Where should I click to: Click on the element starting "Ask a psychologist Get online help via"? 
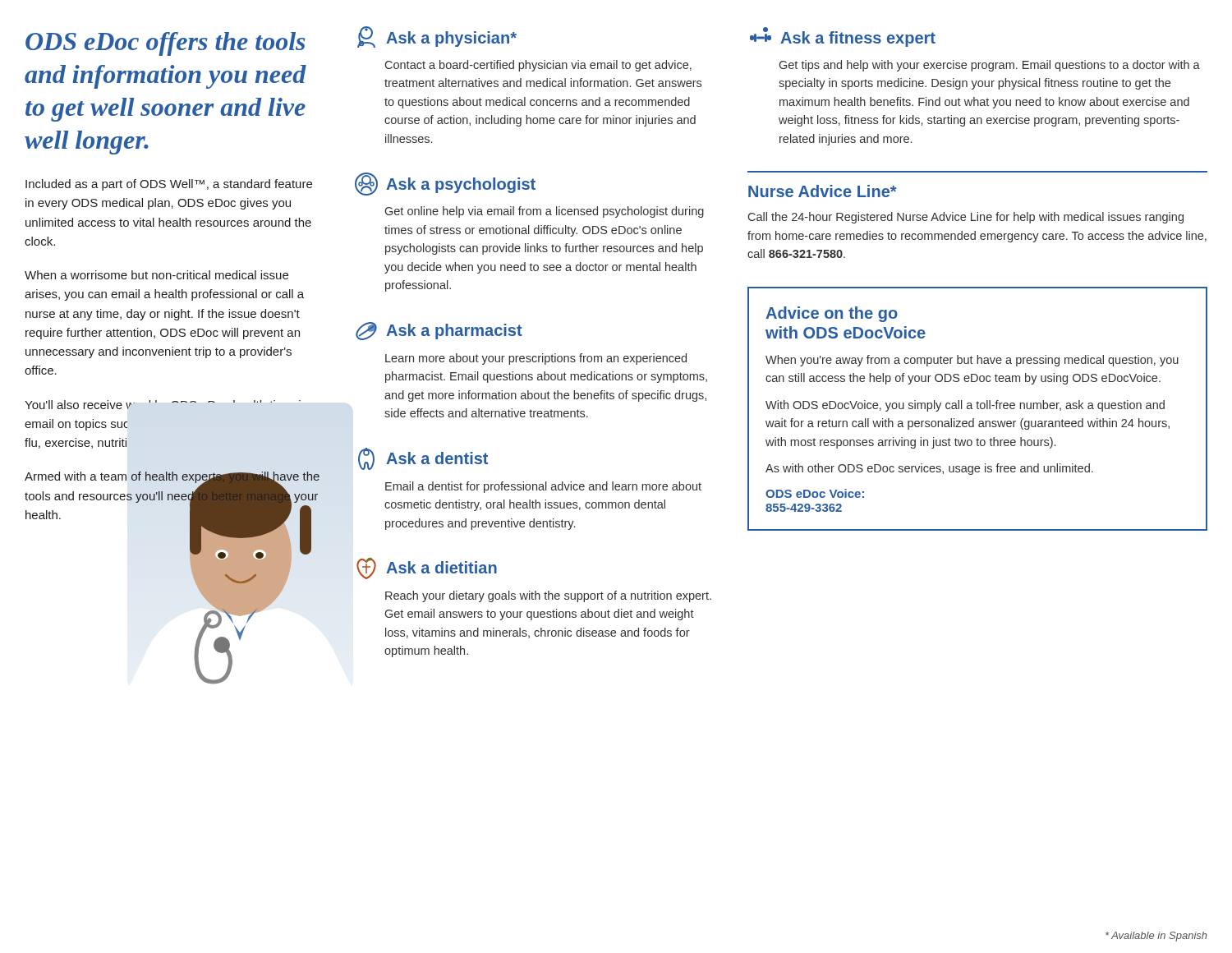534,233
